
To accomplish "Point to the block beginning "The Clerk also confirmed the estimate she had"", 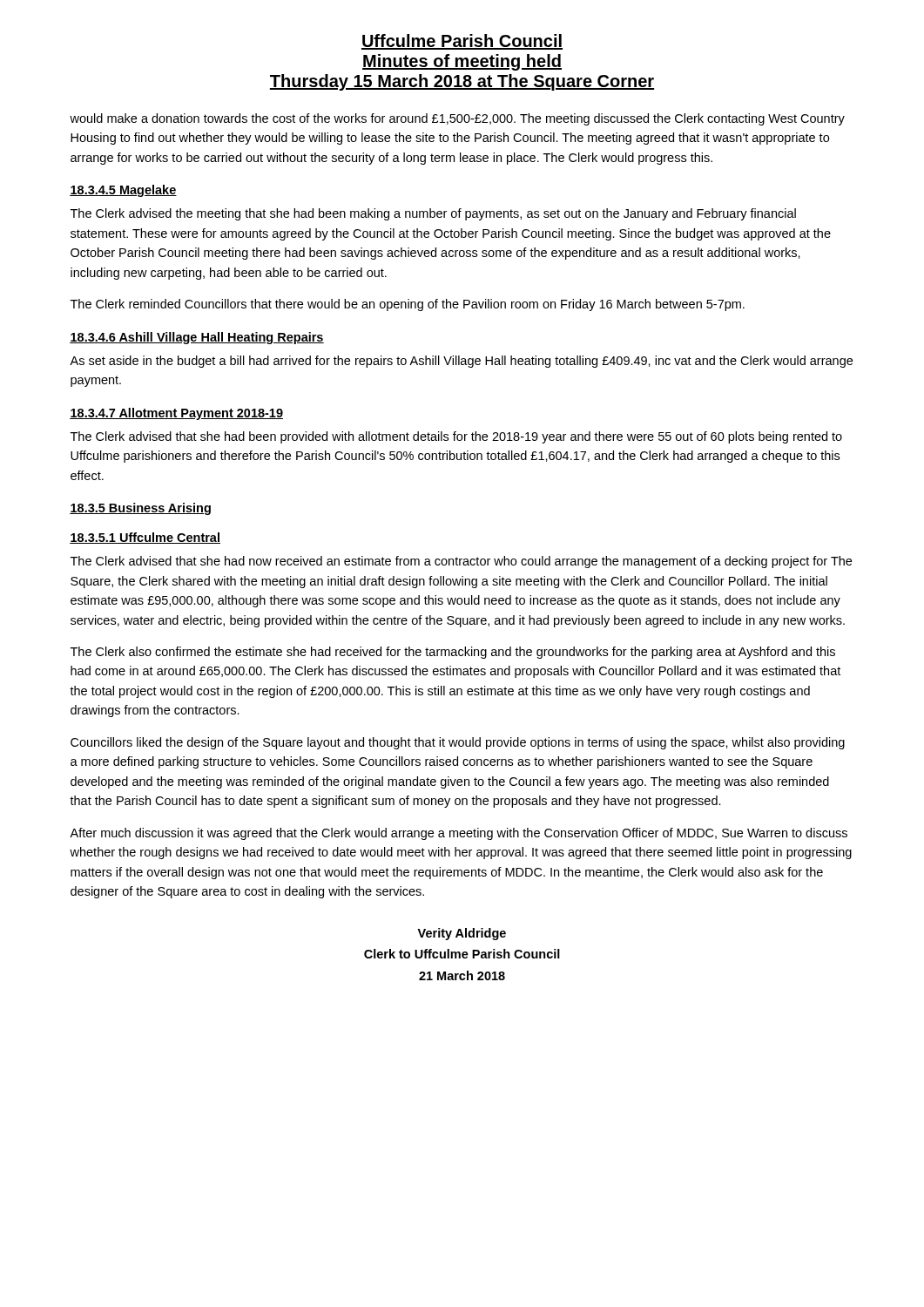I will [x=455, y=681].
